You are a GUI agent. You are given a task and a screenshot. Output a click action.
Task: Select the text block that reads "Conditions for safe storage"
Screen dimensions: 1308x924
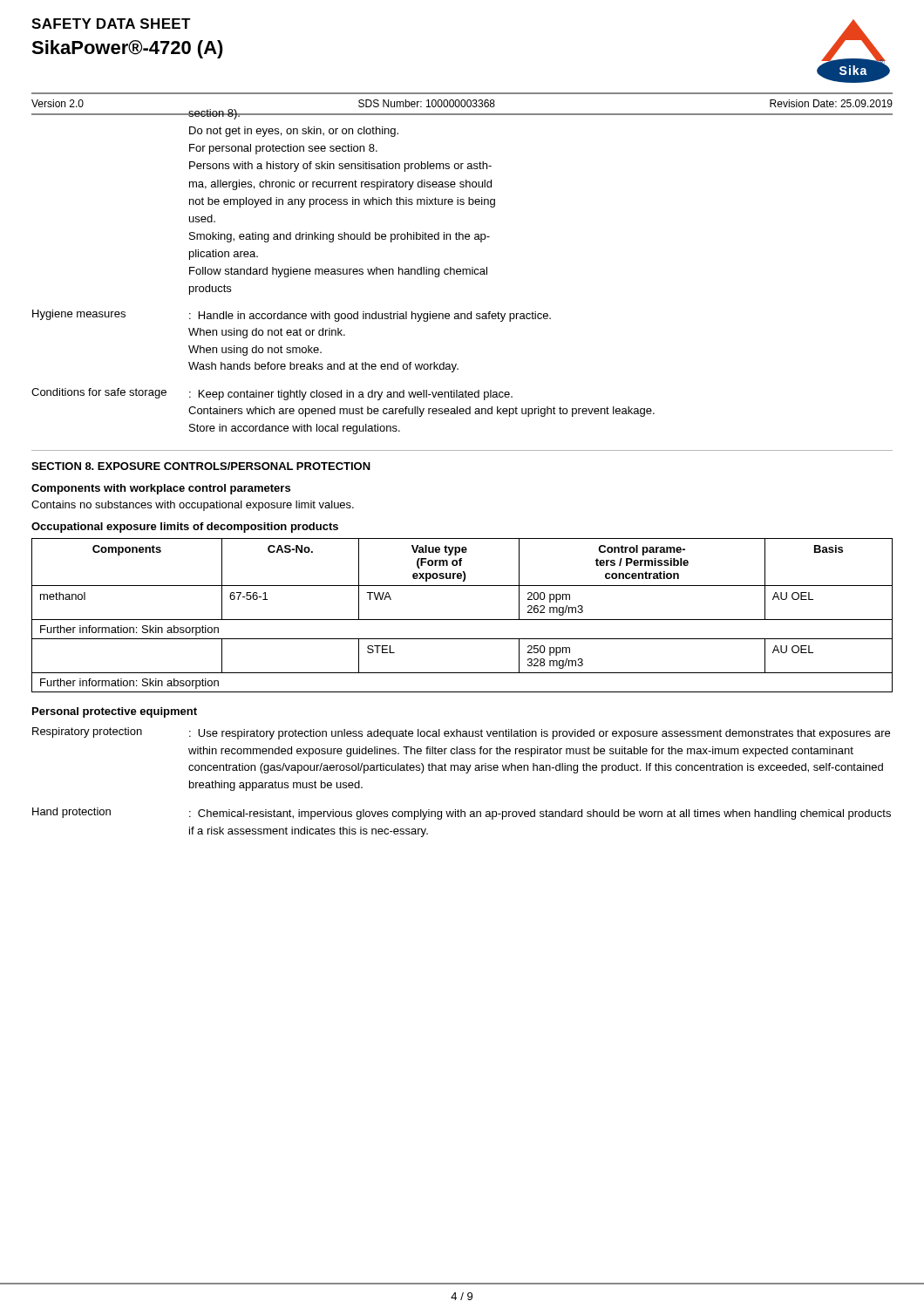[462, 411]
